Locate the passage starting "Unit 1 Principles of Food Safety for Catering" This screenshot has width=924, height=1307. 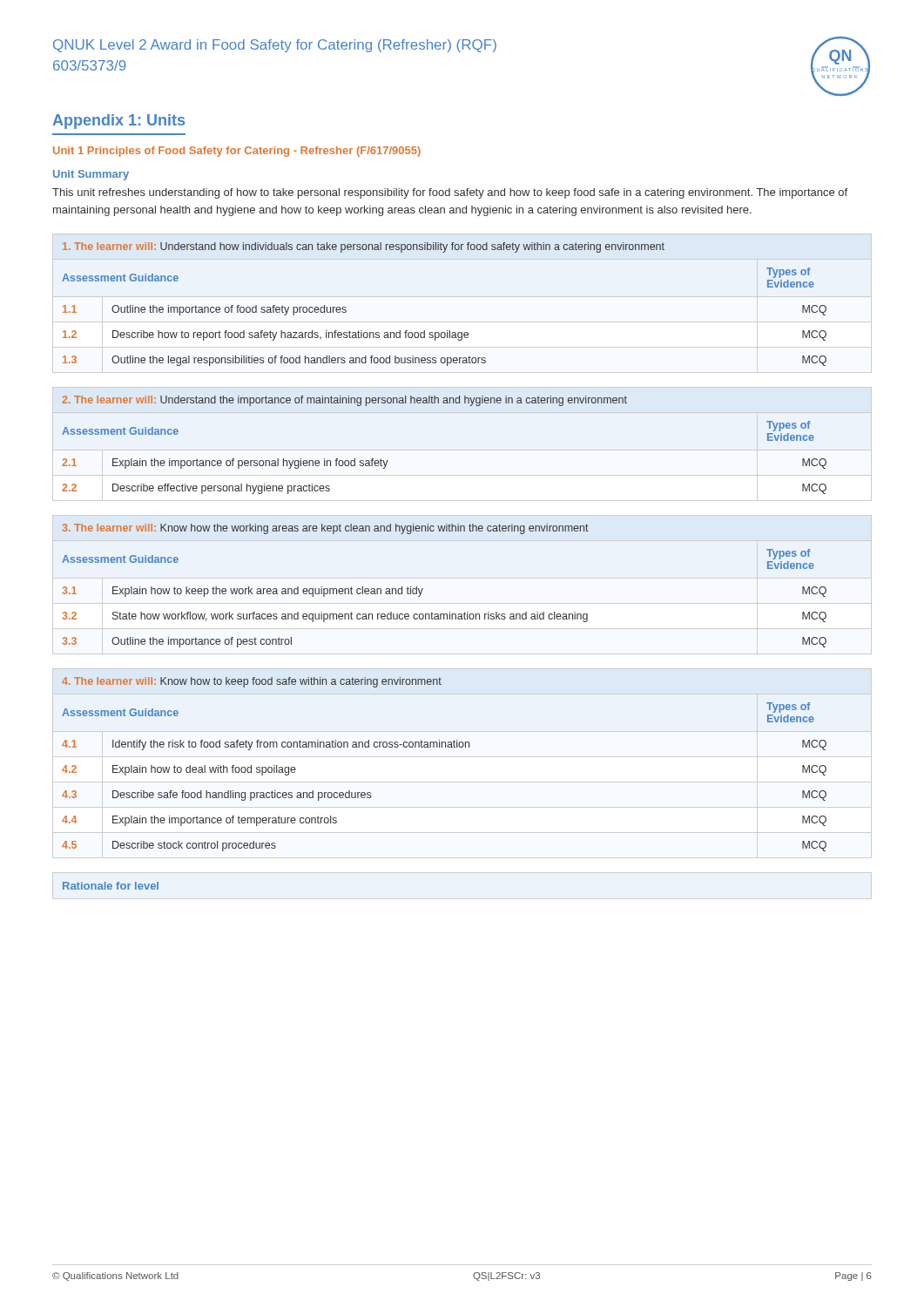[237, 150]
